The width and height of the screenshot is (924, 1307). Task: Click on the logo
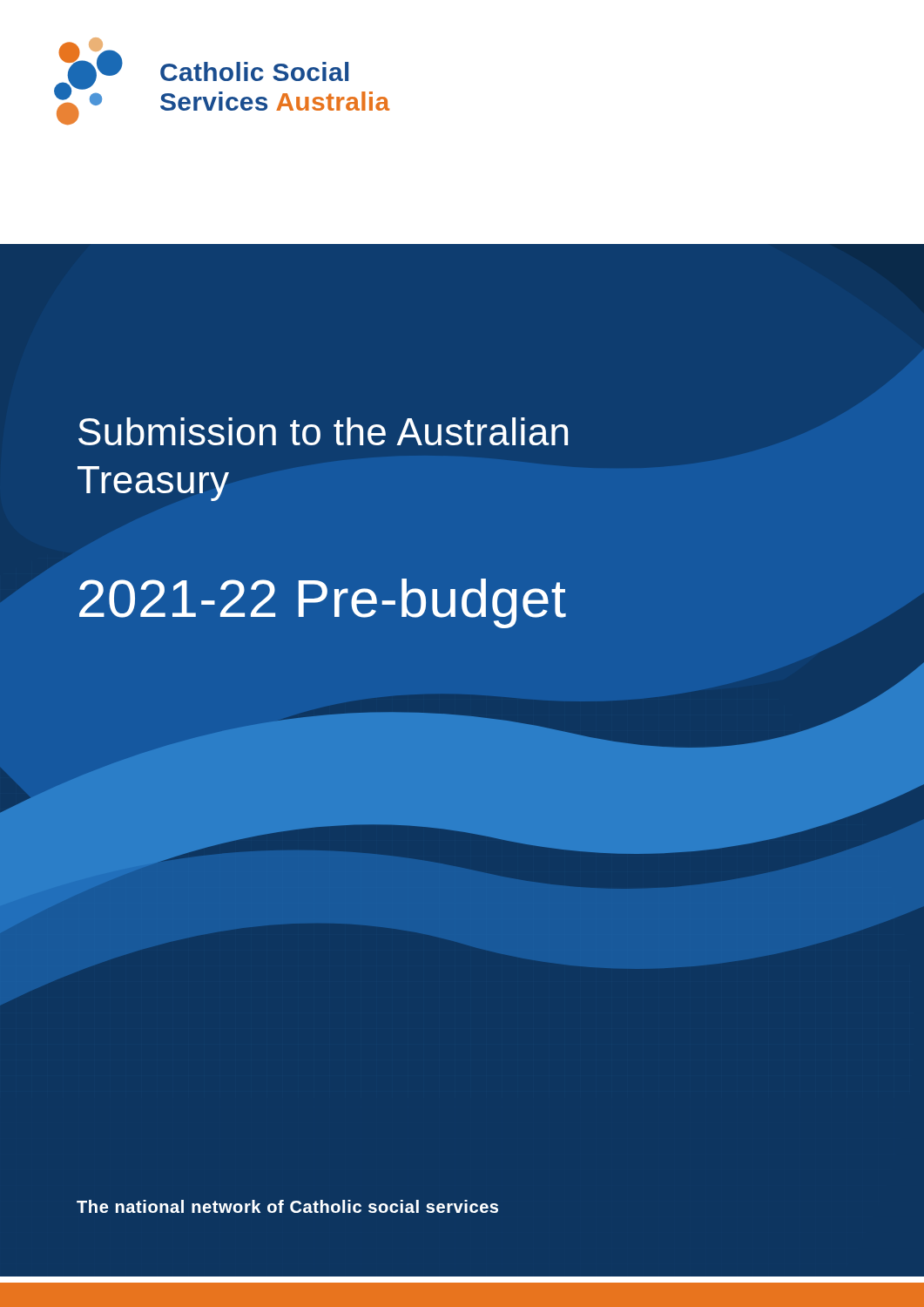(x=219, y=87)
